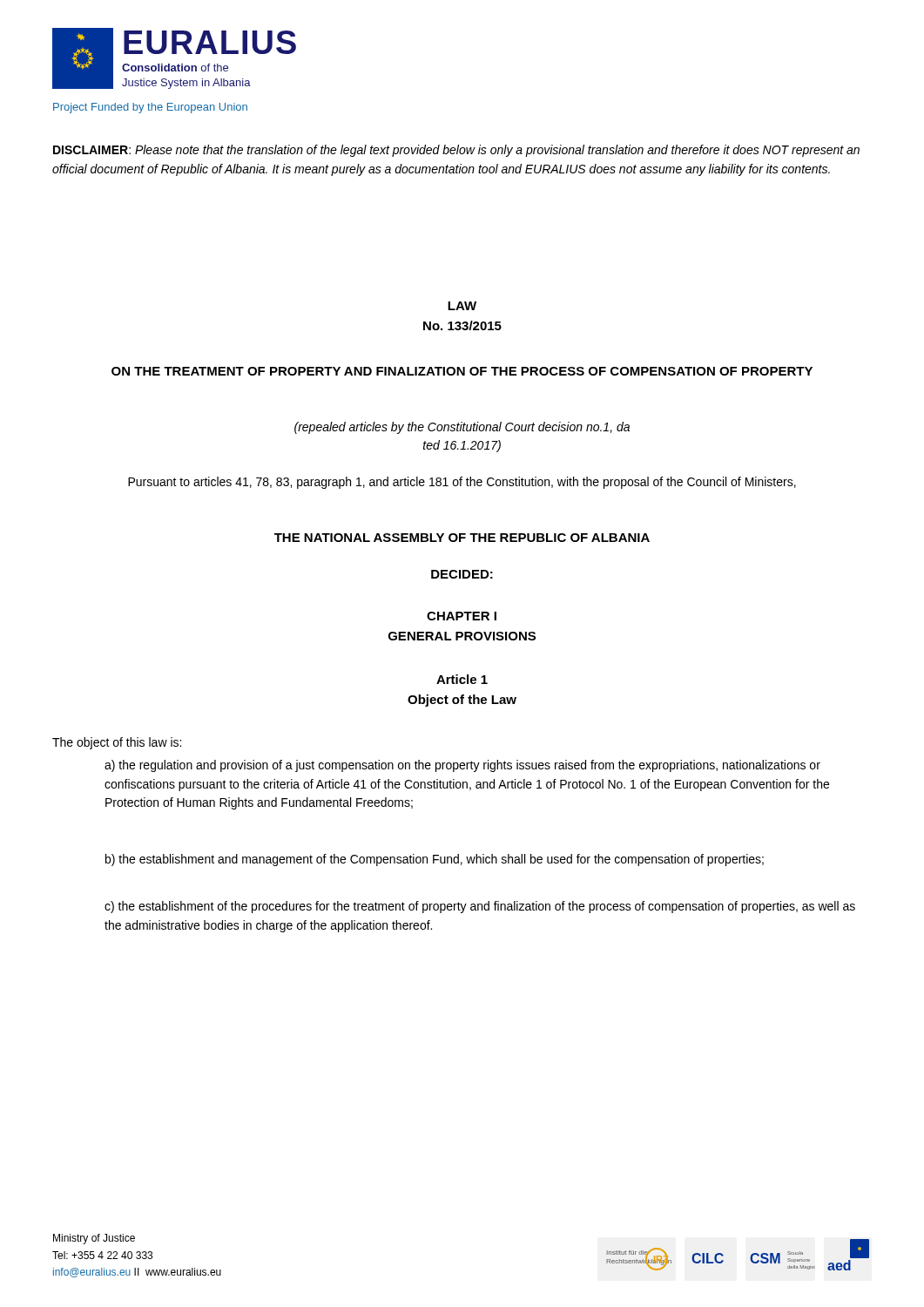Find the text block containing "The object of this"
This screenshot has width=924, height=1307.
point(117,742)
